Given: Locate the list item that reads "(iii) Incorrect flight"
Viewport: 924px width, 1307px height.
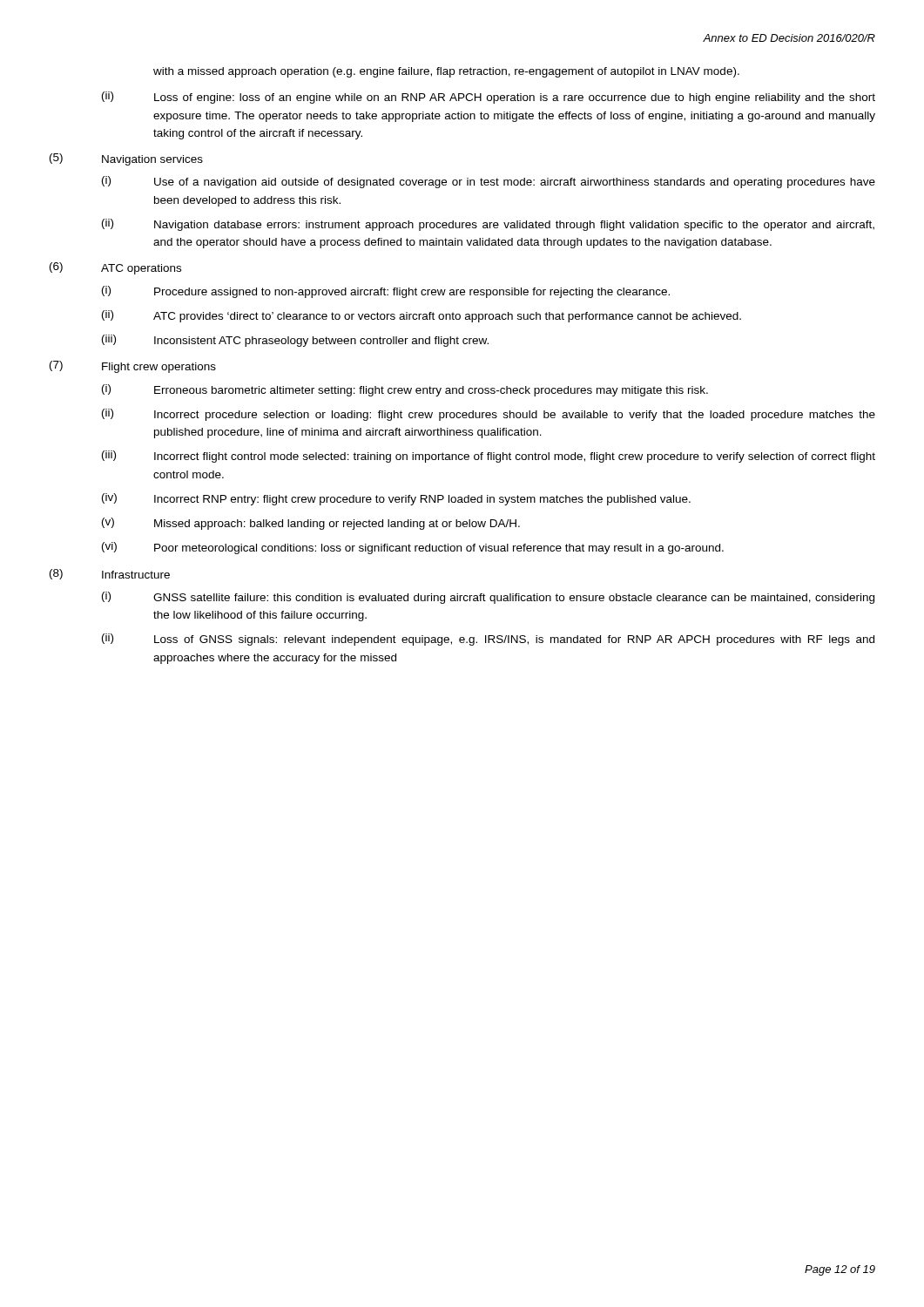Looking at the screenshot, I should click(x=488, y=466).
